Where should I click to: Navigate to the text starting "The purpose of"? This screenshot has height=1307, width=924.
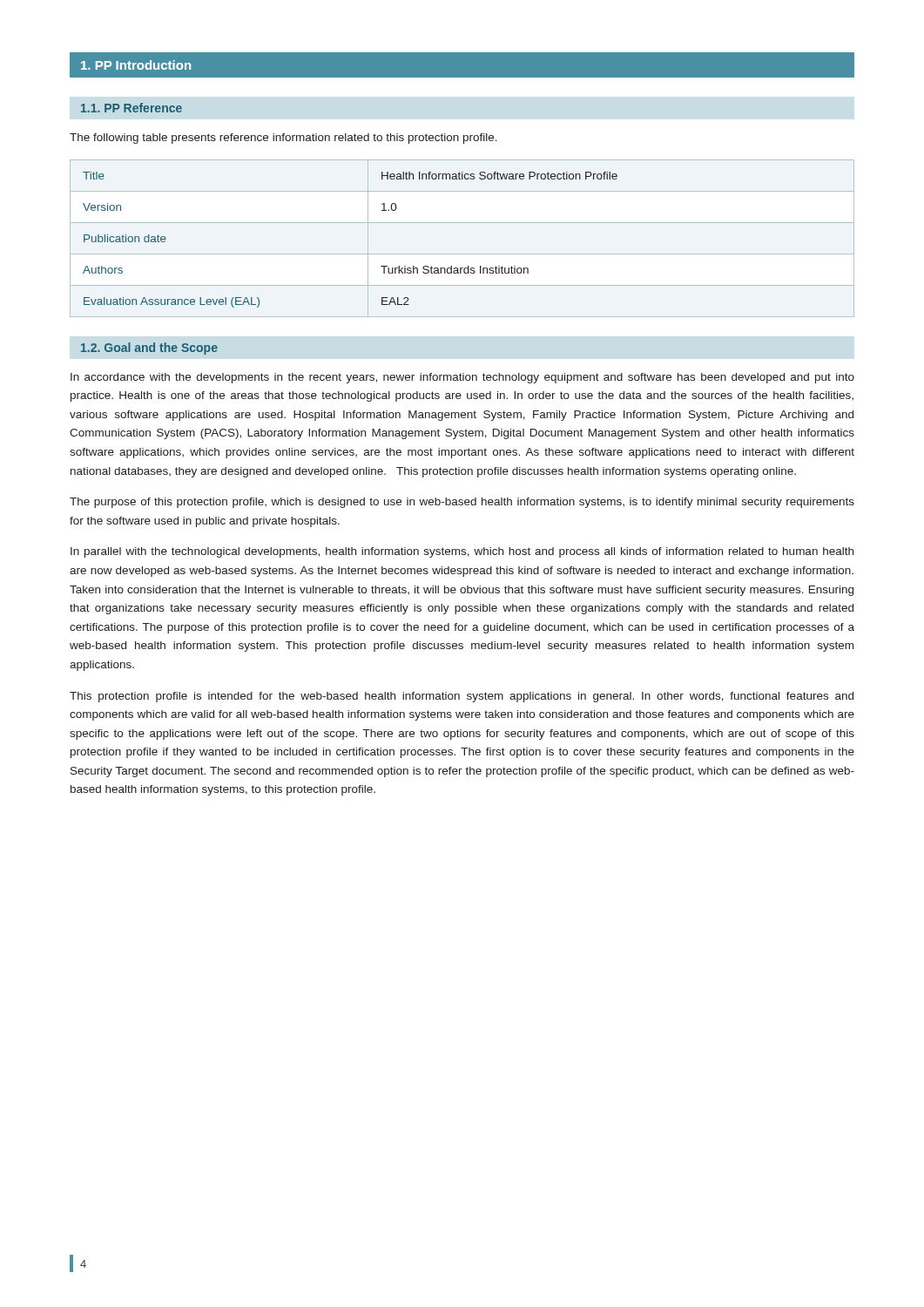[x=462, y=511]
